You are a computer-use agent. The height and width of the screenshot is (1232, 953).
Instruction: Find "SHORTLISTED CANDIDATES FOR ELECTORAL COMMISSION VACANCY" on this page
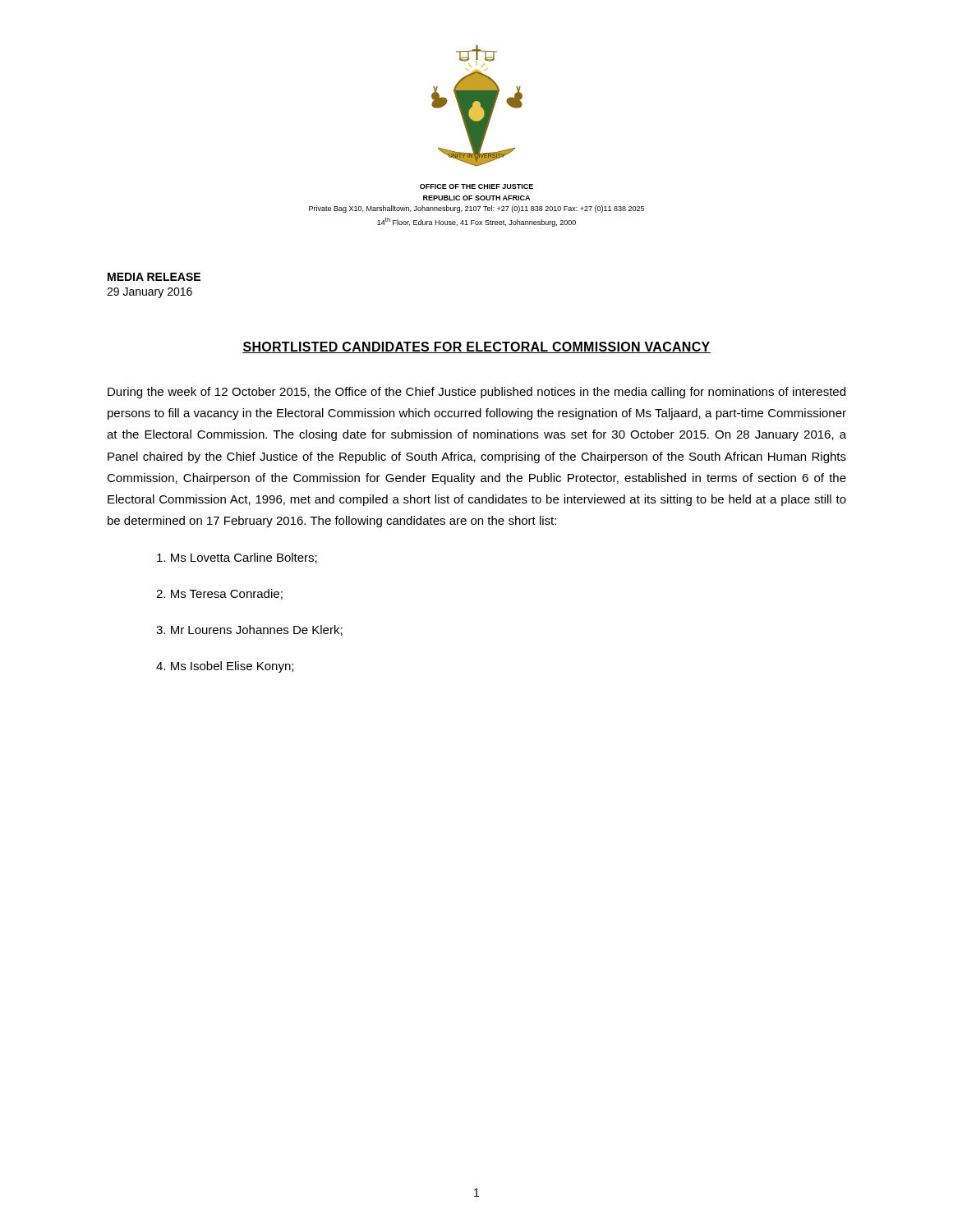(x=476, y=347)
